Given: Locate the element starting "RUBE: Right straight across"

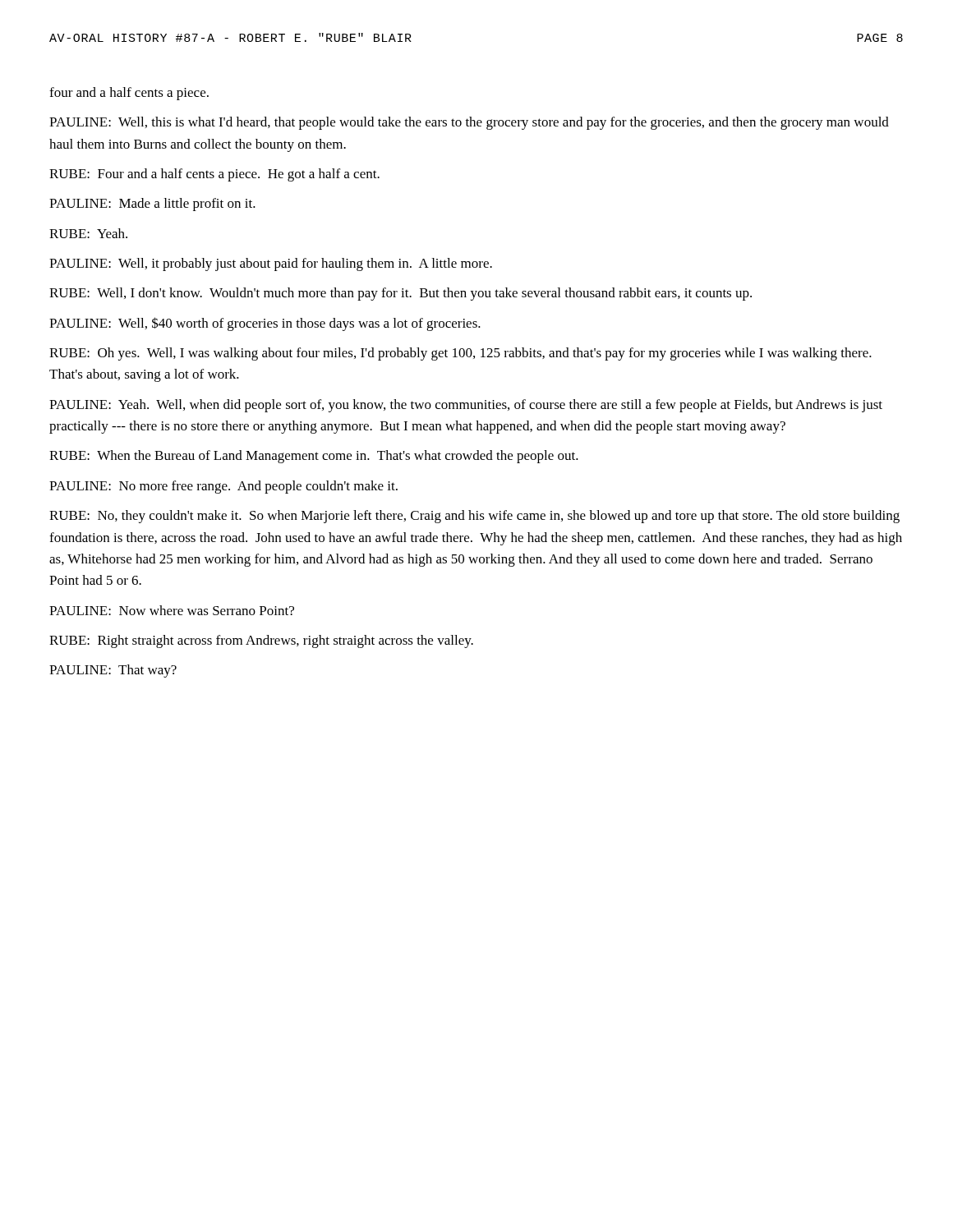Looking at the screenshot, I should tap(262, 640).
